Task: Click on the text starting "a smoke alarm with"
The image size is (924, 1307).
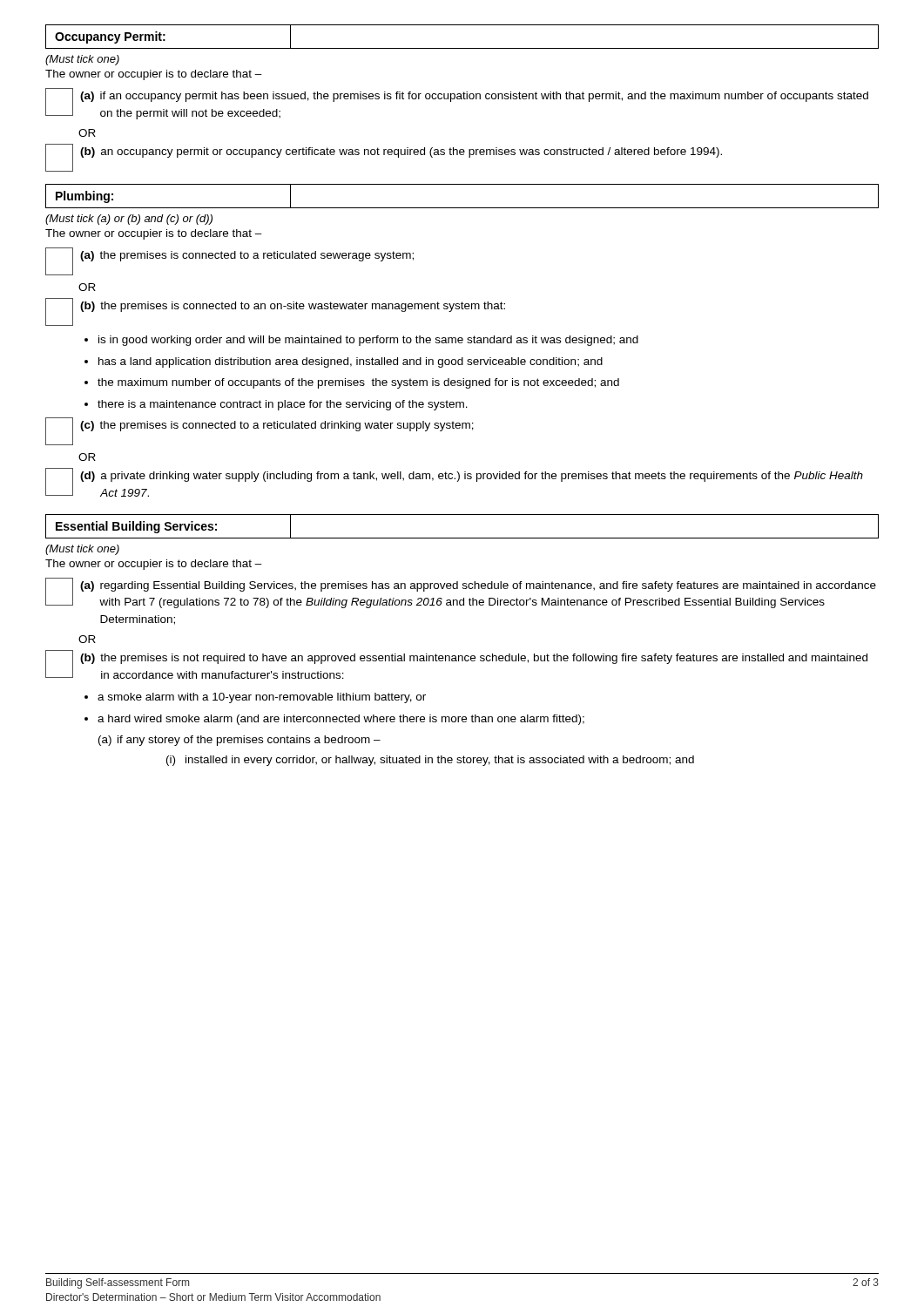Action: [x=262, y=697]
